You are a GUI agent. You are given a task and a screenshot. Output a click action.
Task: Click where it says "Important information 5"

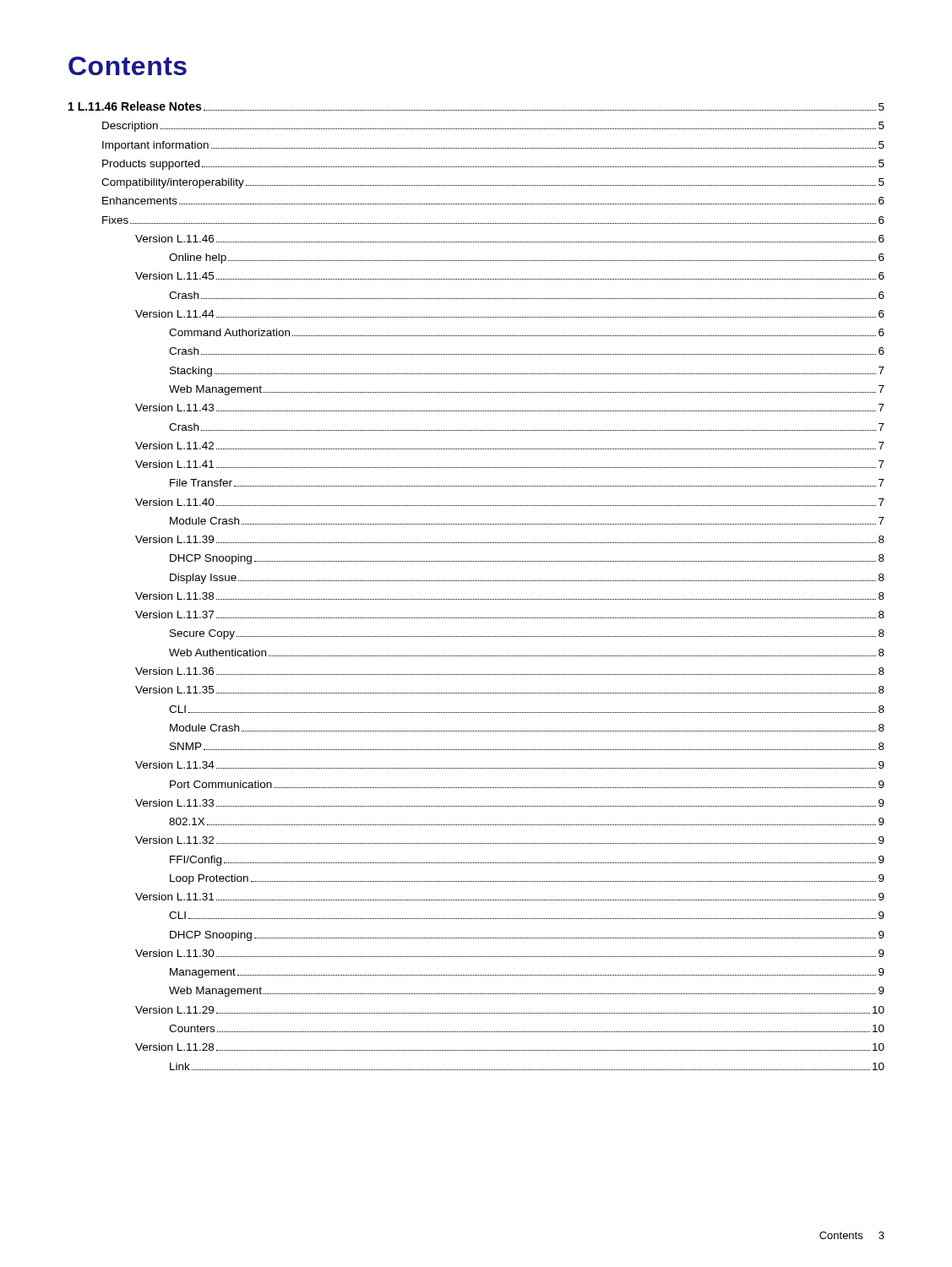click(x=493, y=145)
